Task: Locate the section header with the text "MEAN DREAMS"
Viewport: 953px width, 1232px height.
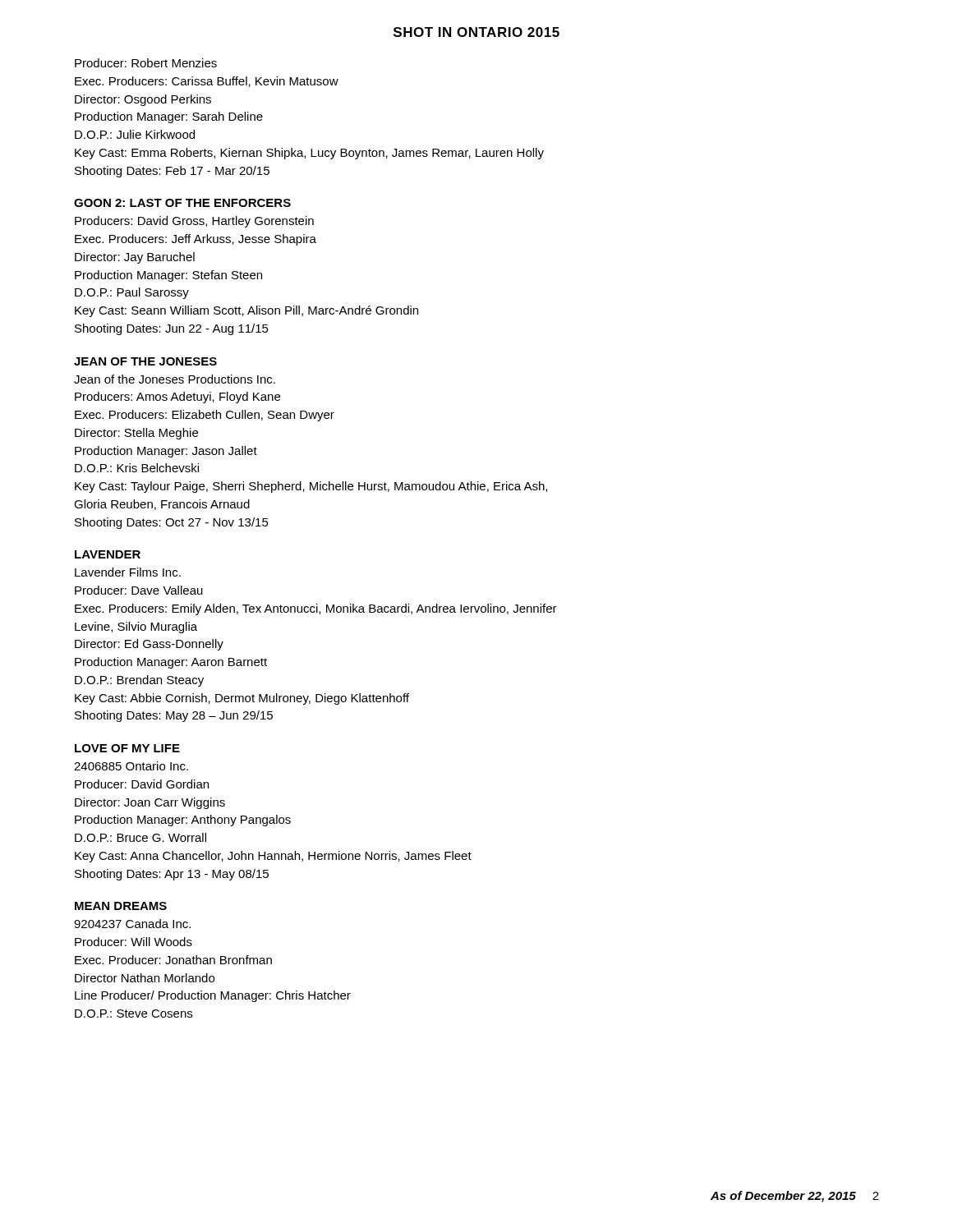Action: 121,906
